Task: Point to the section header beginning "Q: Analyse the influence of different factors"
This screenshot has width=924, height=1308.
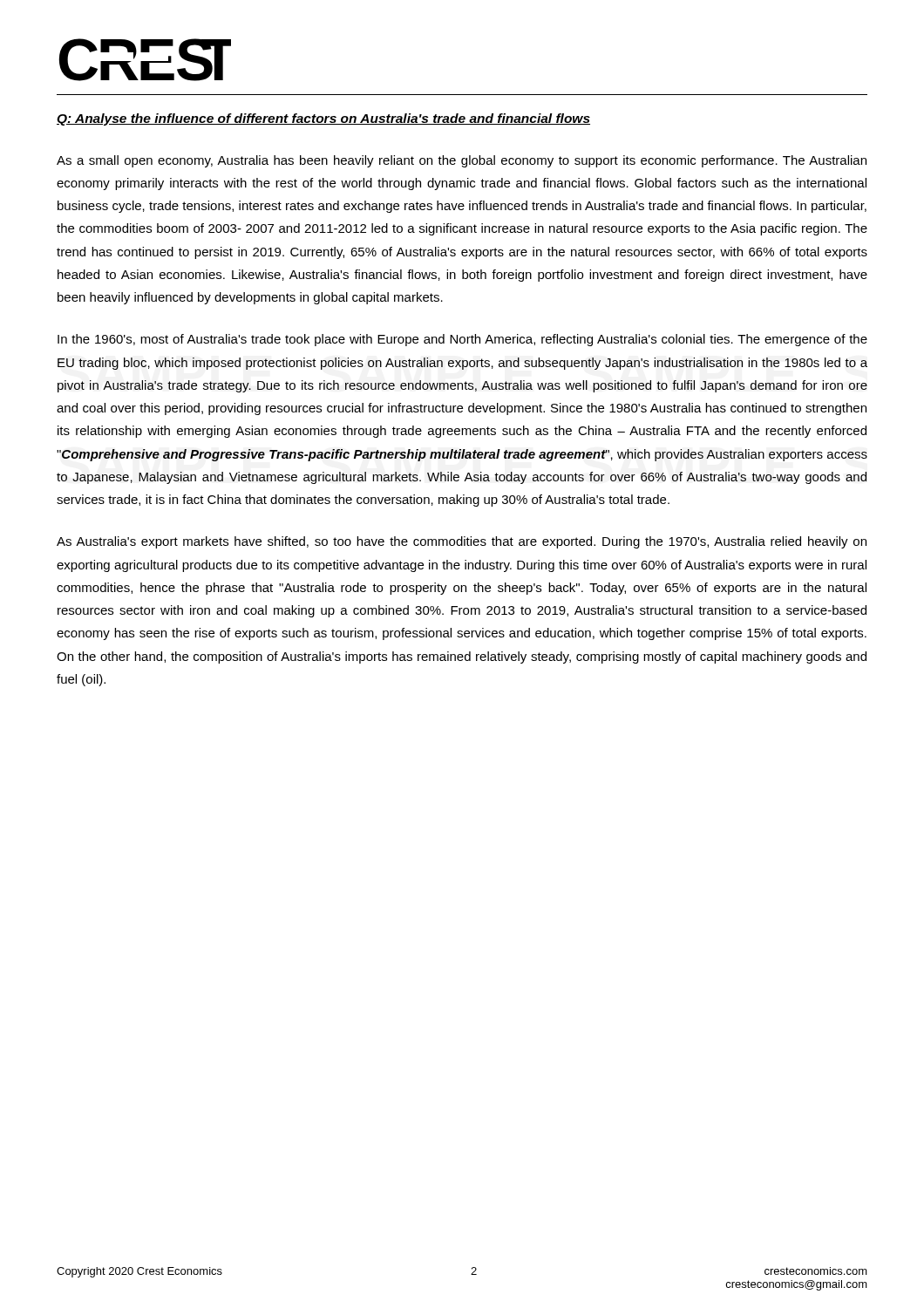Action: tap(462, 118)
